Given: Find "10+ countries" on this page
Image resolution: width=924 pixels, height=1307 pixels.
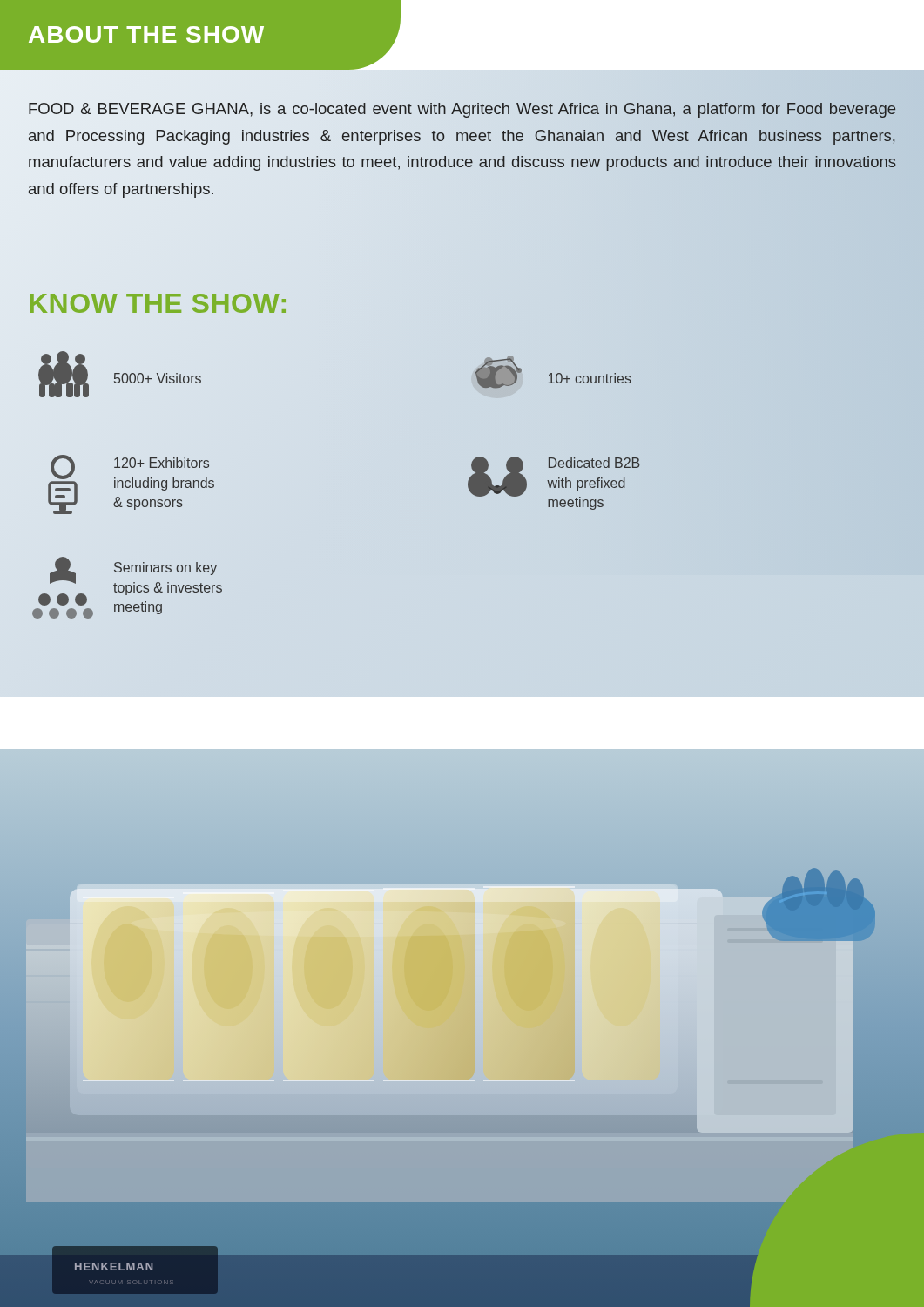Looking at the screenshot, I should 547,379.
